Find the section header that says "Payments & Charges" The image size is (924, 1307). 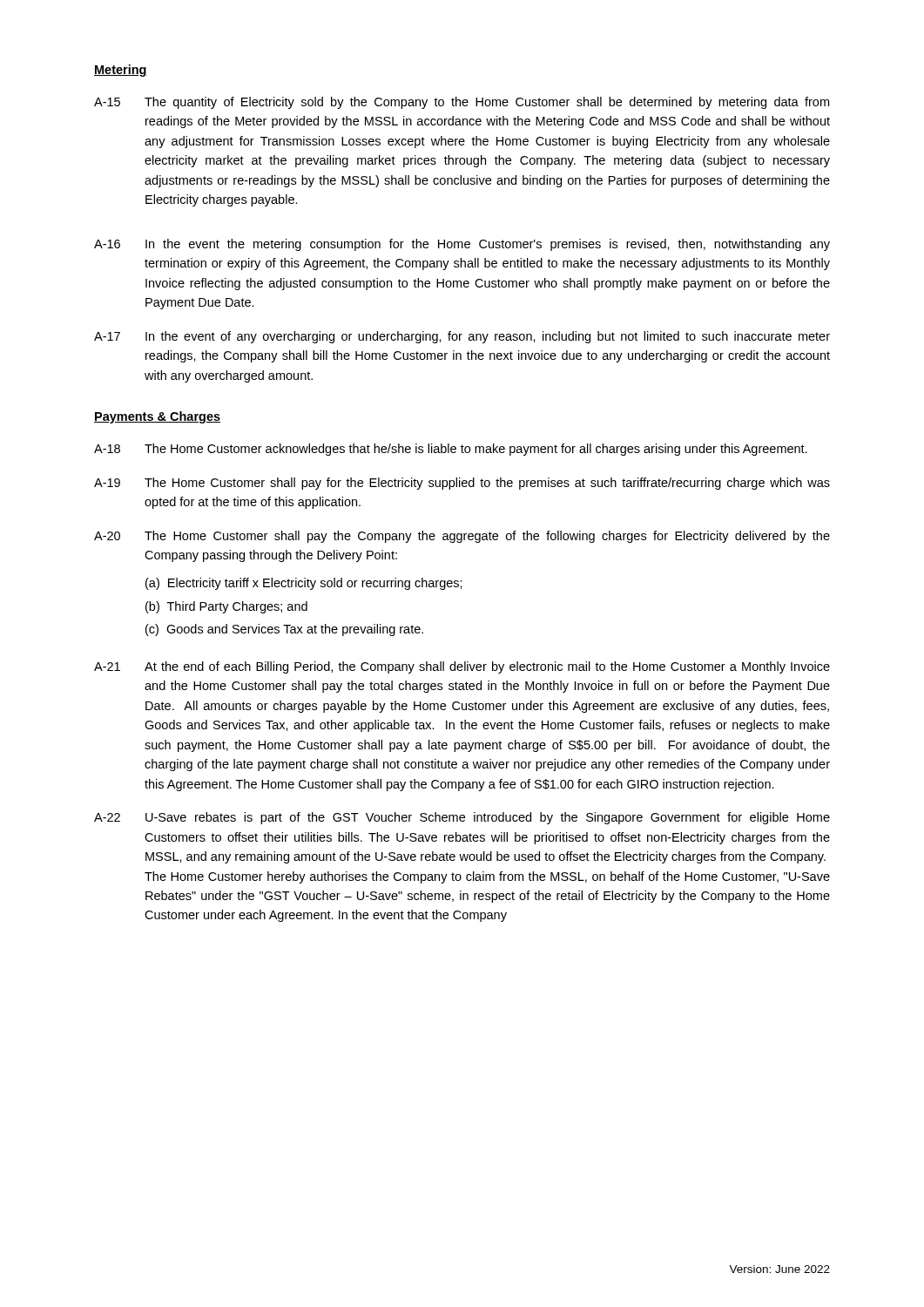(x=157, y=417)
